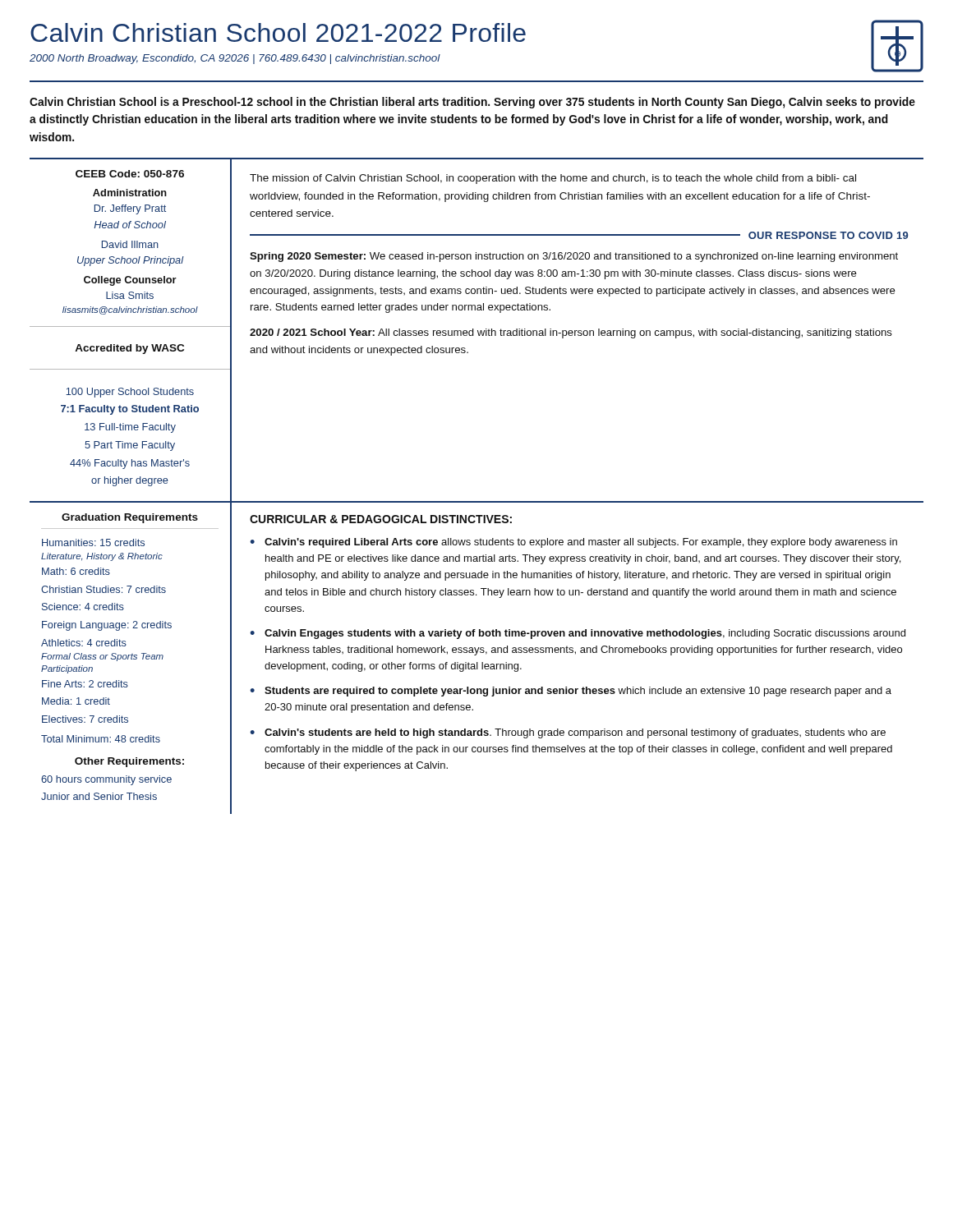Find the block on this page that starts "Administration Dr. Jeffery"
This screenshot has height=1232, width=953.
130,251
